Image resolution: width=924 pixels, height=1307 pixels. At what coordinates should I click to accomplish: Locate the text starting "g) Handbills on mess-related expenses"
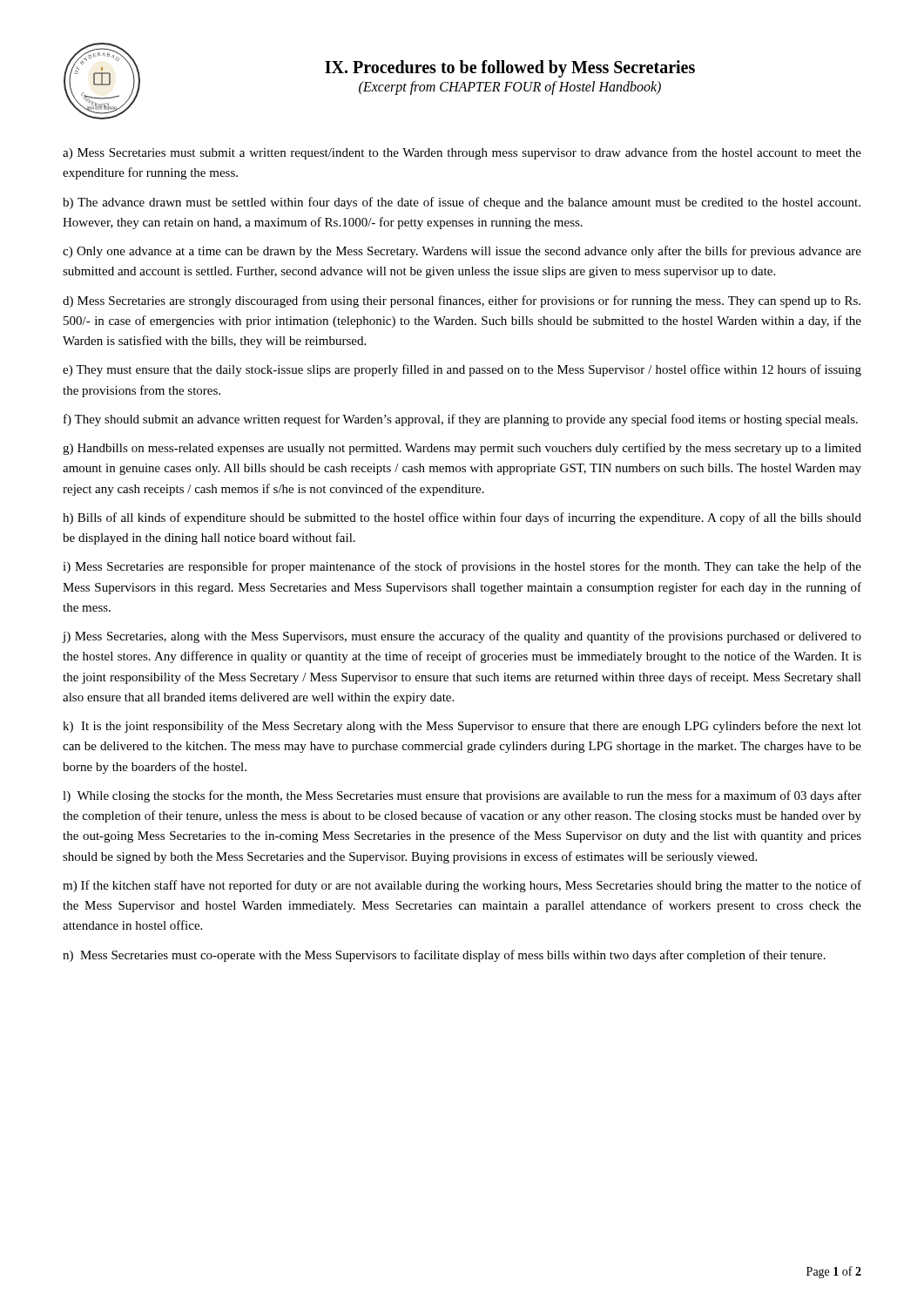(462, 468)
